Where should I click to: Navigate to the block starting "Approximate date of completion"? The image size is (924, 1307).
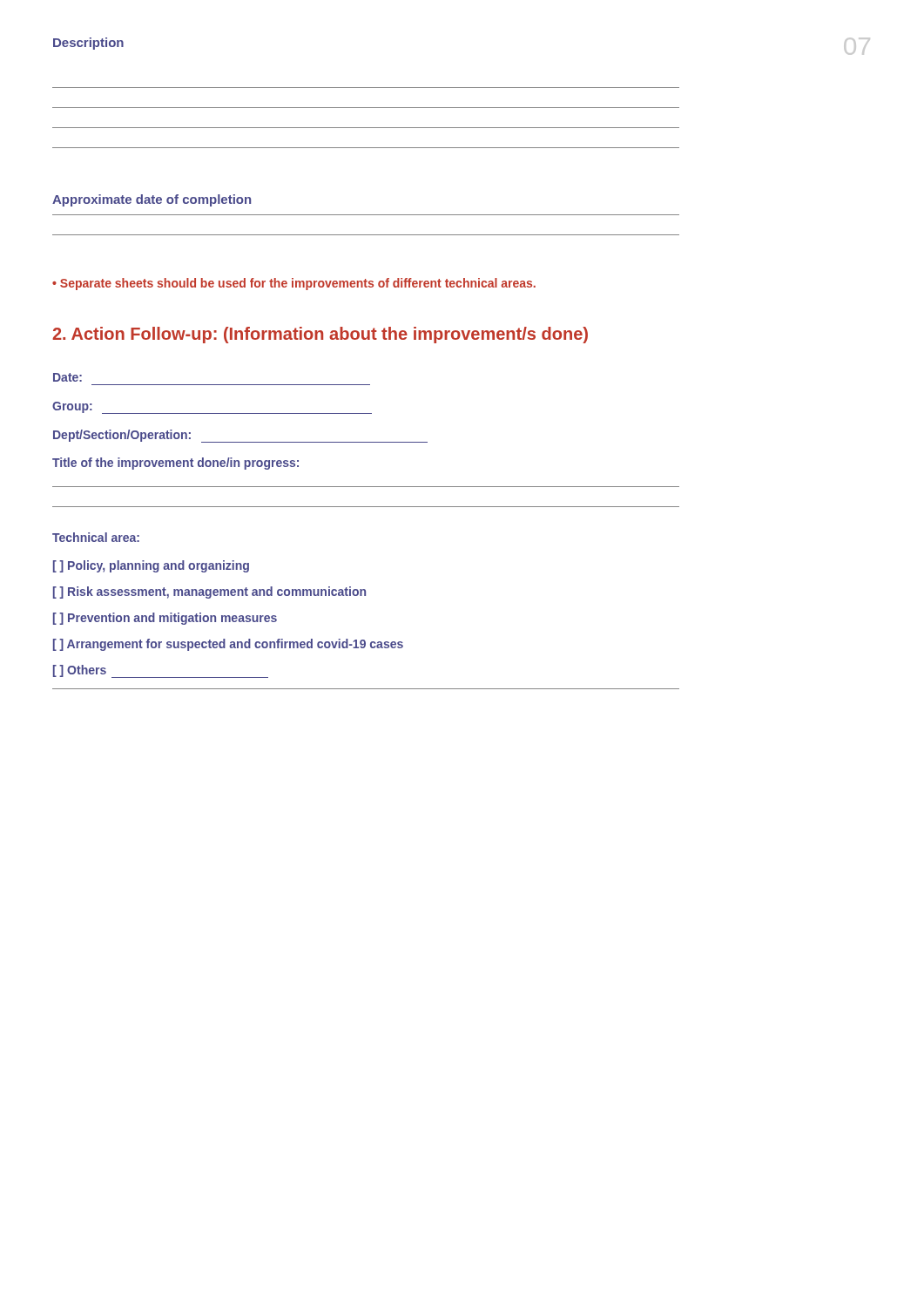click(152, 199)
